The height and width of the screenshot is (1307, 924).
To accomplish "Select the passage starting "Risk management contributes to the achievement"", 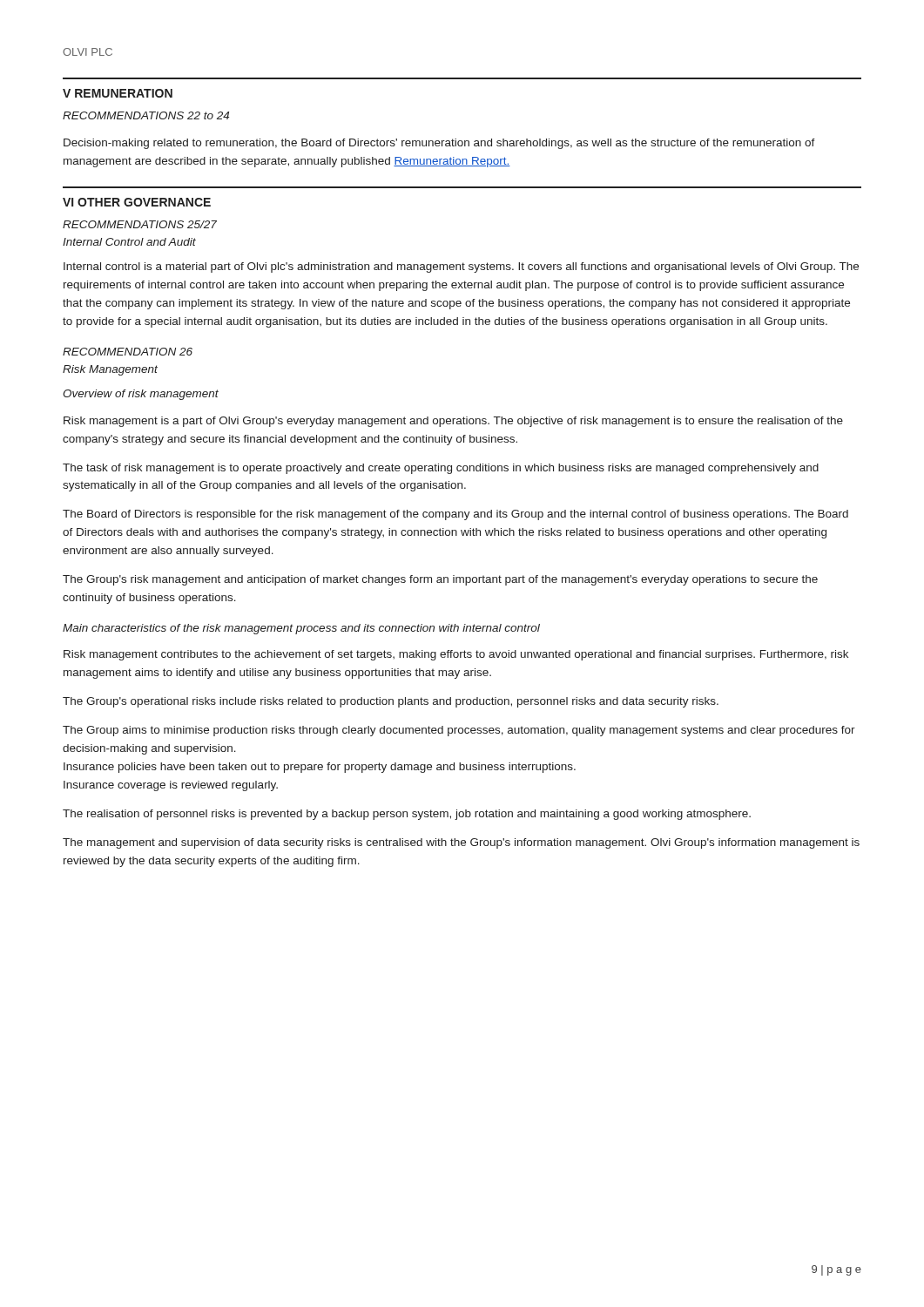I will point(456,663).
